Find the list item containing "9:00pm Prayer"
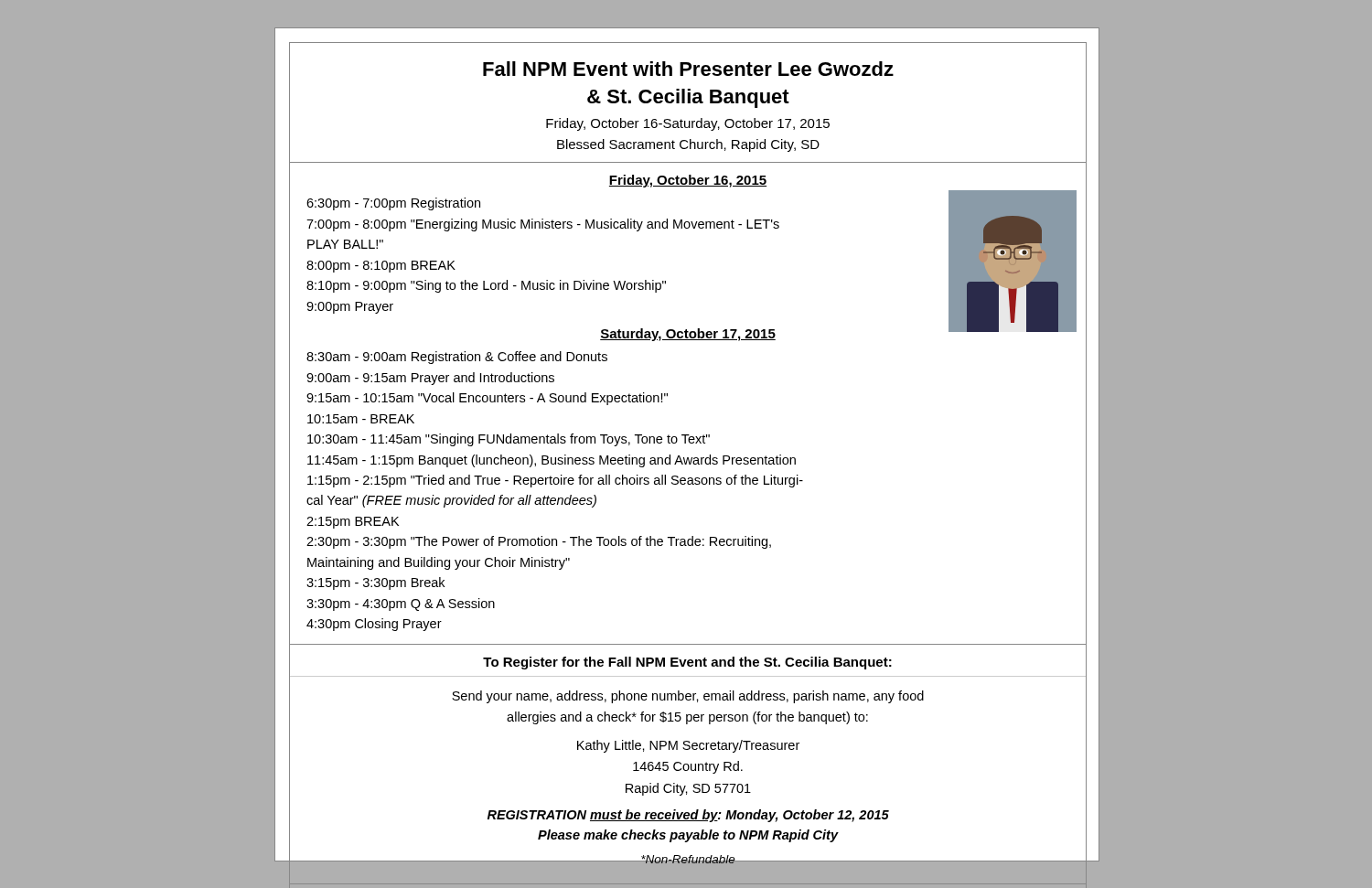 click(350, 306)
